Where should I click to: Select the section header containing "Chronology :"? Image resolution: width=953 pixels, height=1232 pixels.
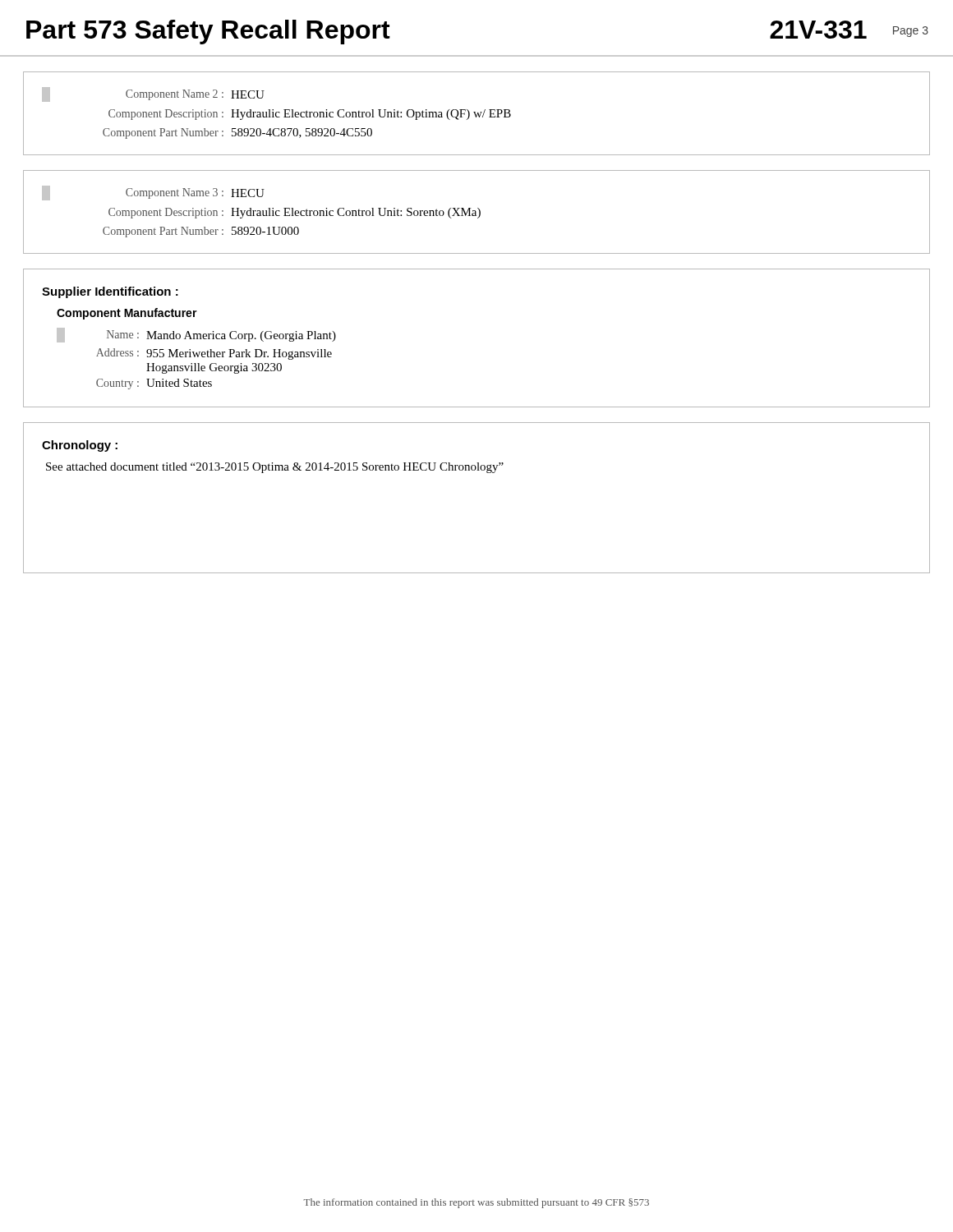[80, 445]
